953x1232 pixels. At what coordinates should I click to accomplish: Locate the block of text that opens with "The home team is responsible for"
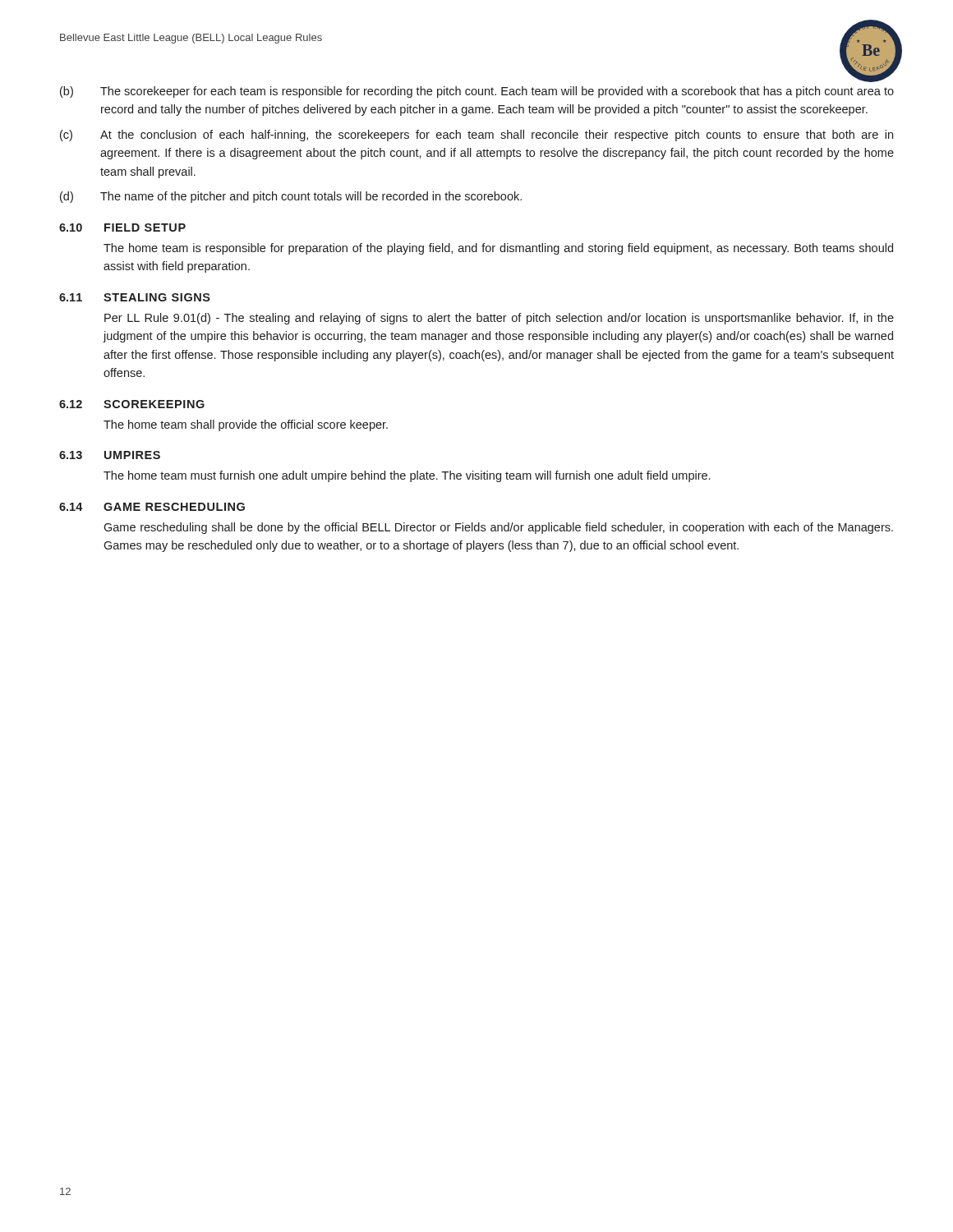(499, 257)
